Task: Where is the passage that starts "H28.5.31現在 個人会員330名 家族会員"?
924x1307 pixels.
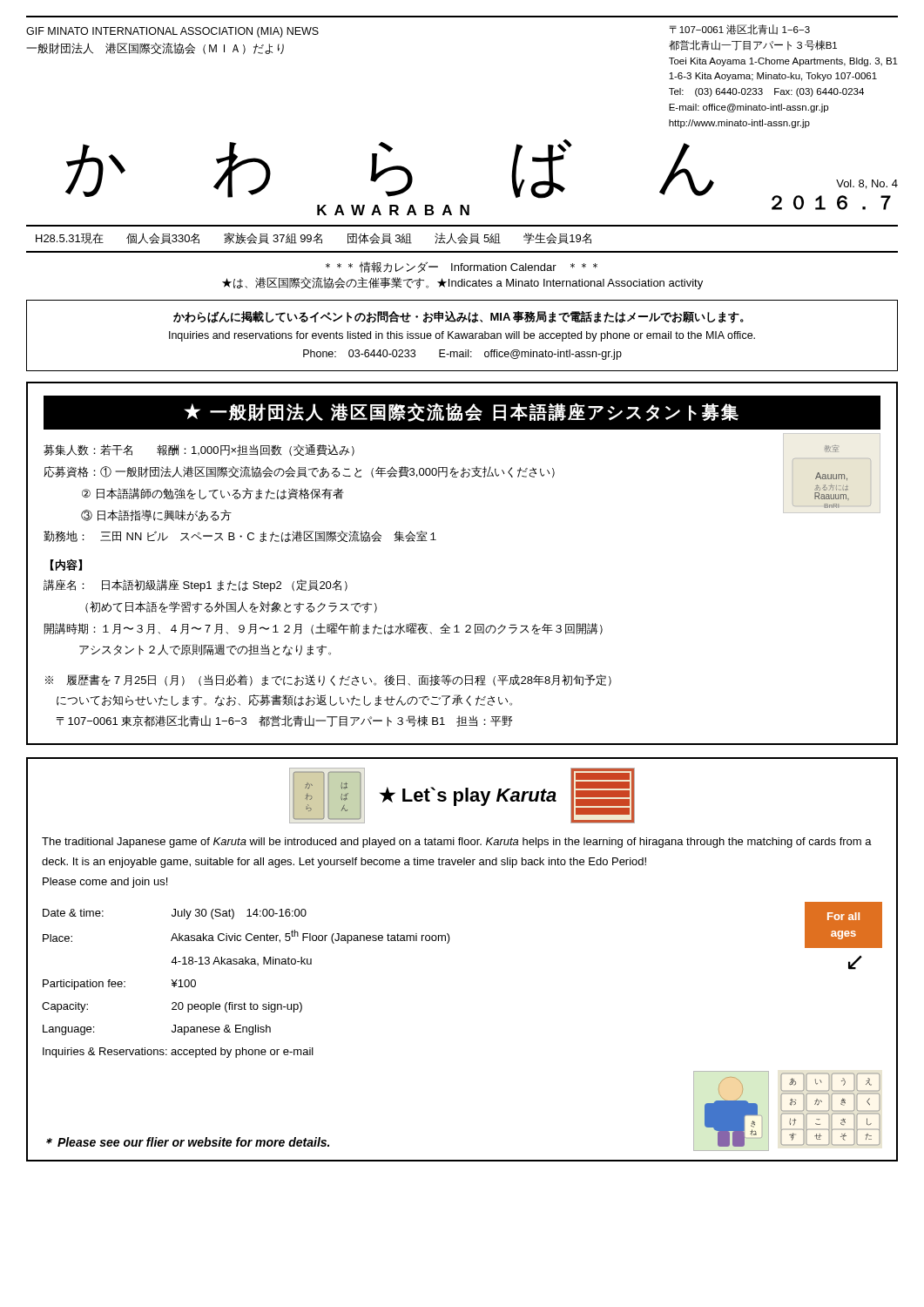Action: pos(314,238)
